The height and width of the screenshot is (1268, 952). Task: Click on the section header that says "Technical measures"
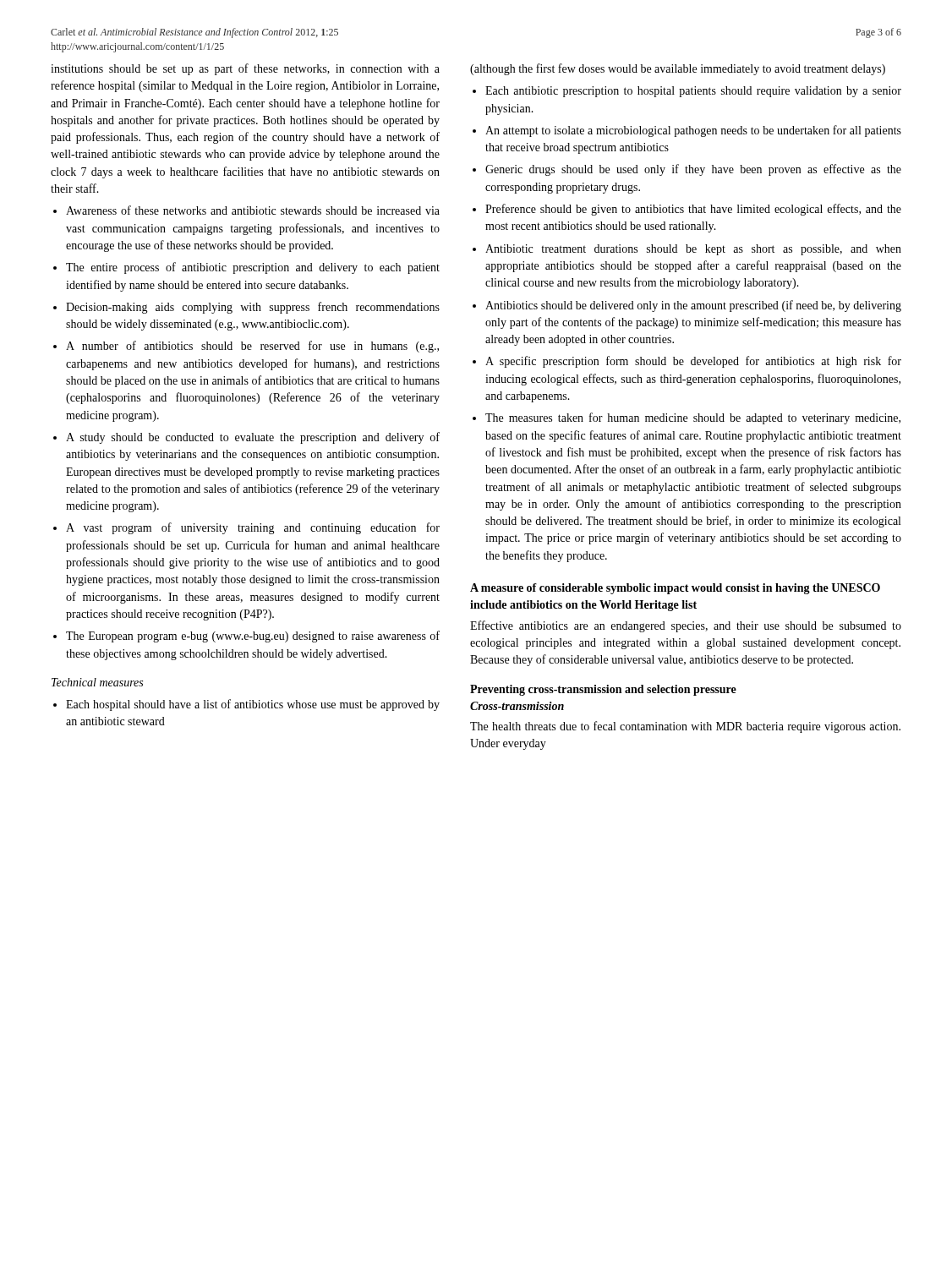(x=97, y=682)
